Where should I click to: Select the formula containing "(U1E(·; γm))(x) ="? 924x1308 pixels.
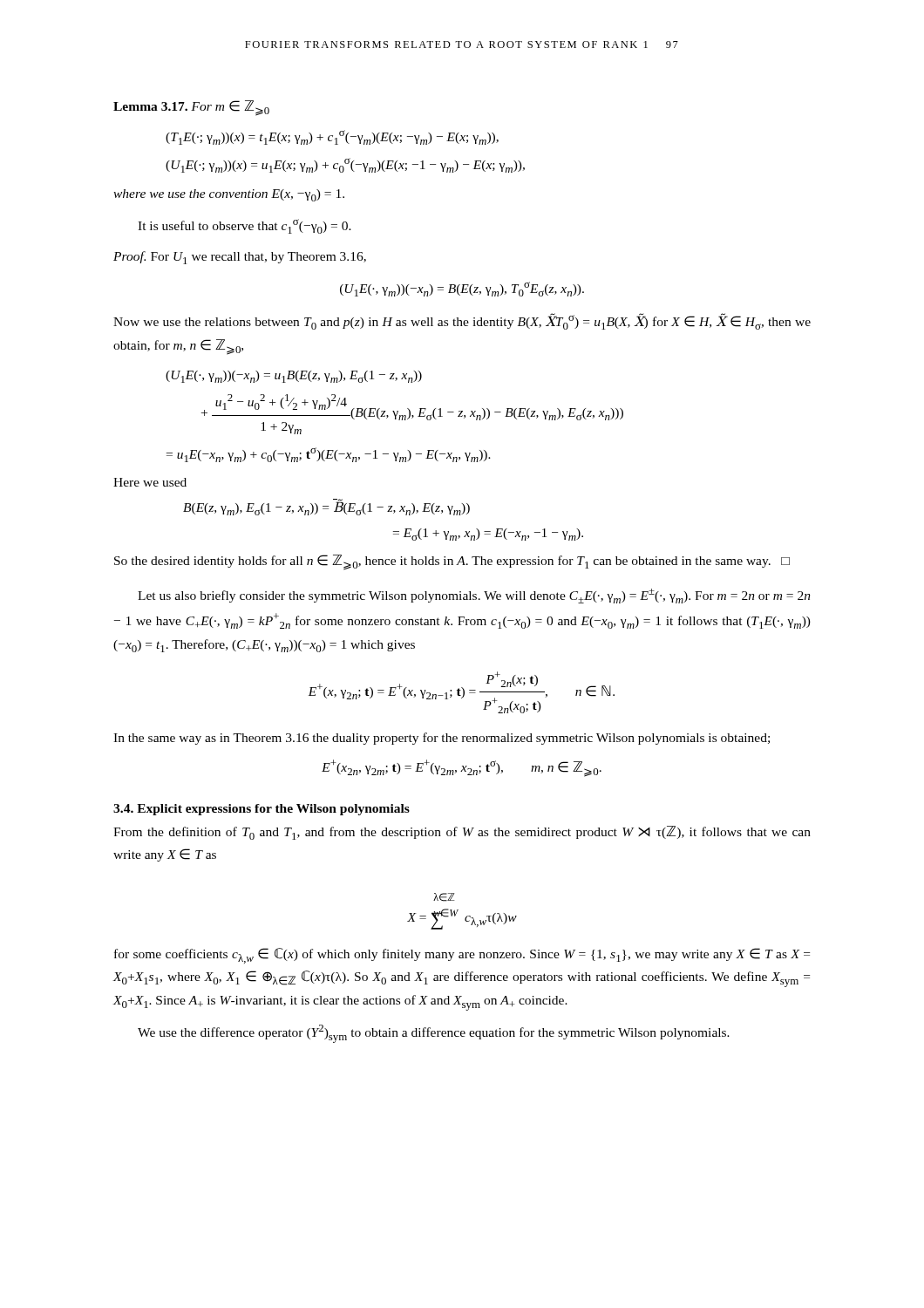click(x=346, y=165)
